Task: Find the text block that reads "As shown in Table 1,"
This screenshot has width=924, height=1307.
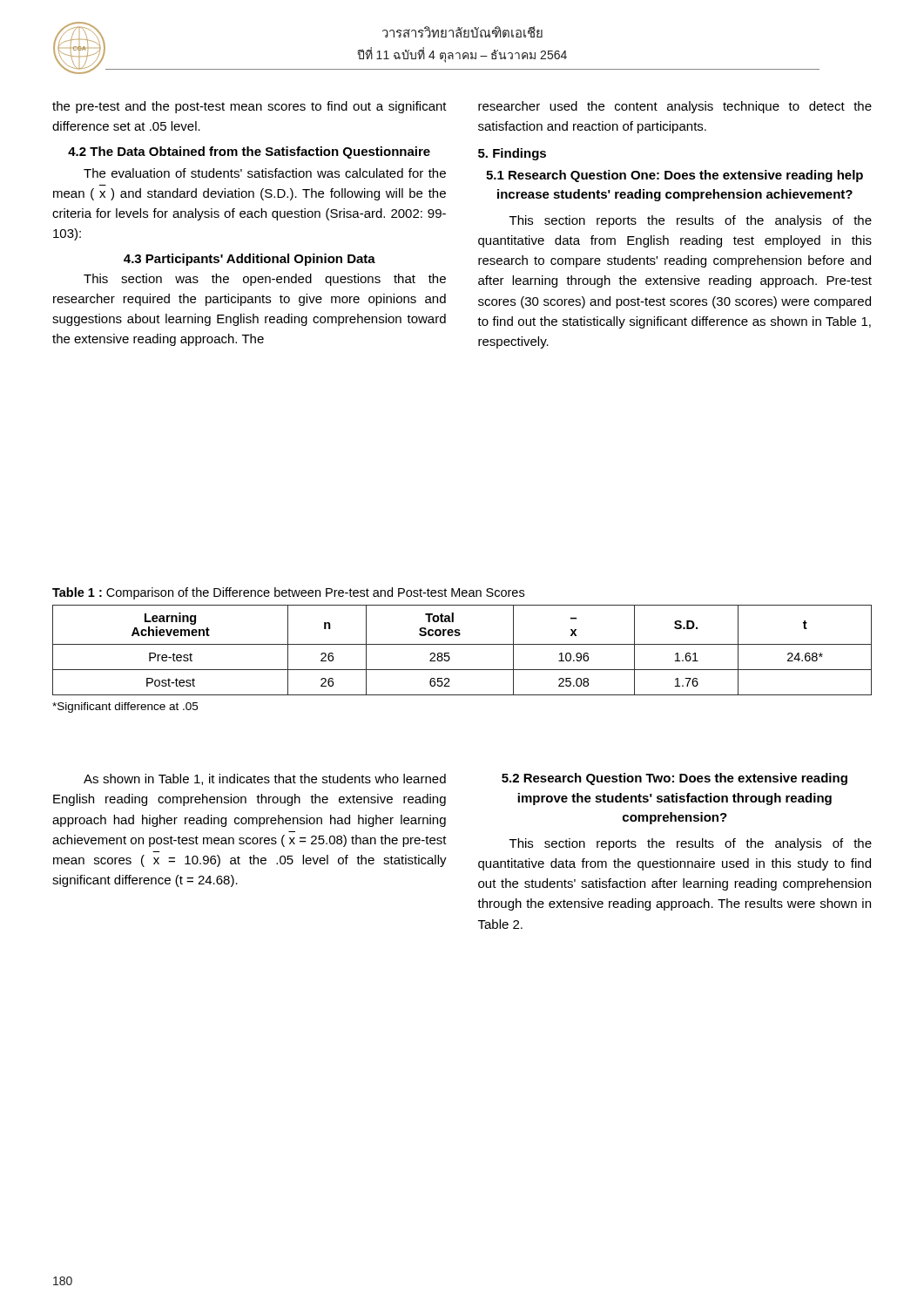Action: pyautogui.click(x=249, y=829)
